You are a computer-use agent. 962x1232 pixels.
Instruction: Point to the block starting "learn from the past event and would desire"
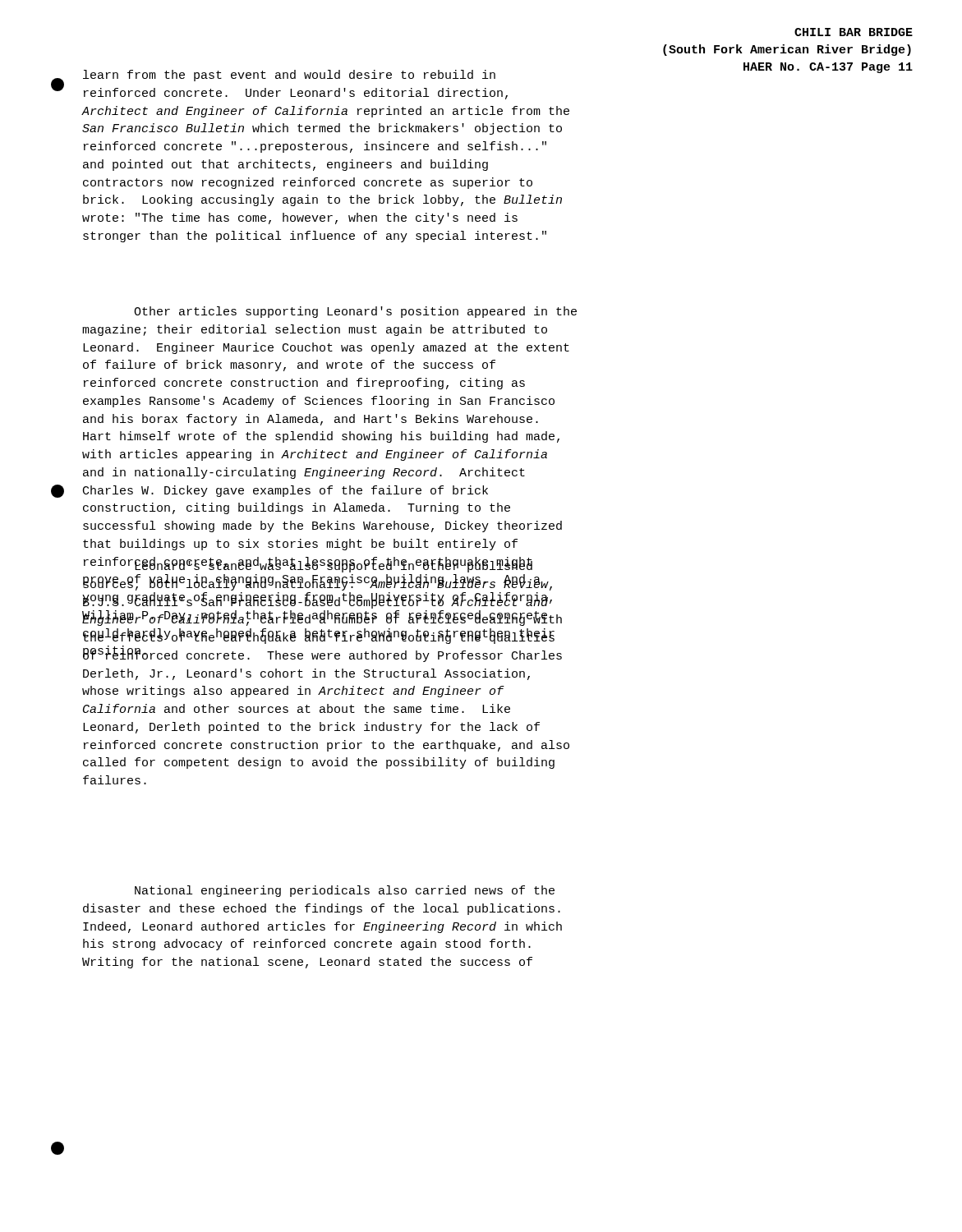326,156
